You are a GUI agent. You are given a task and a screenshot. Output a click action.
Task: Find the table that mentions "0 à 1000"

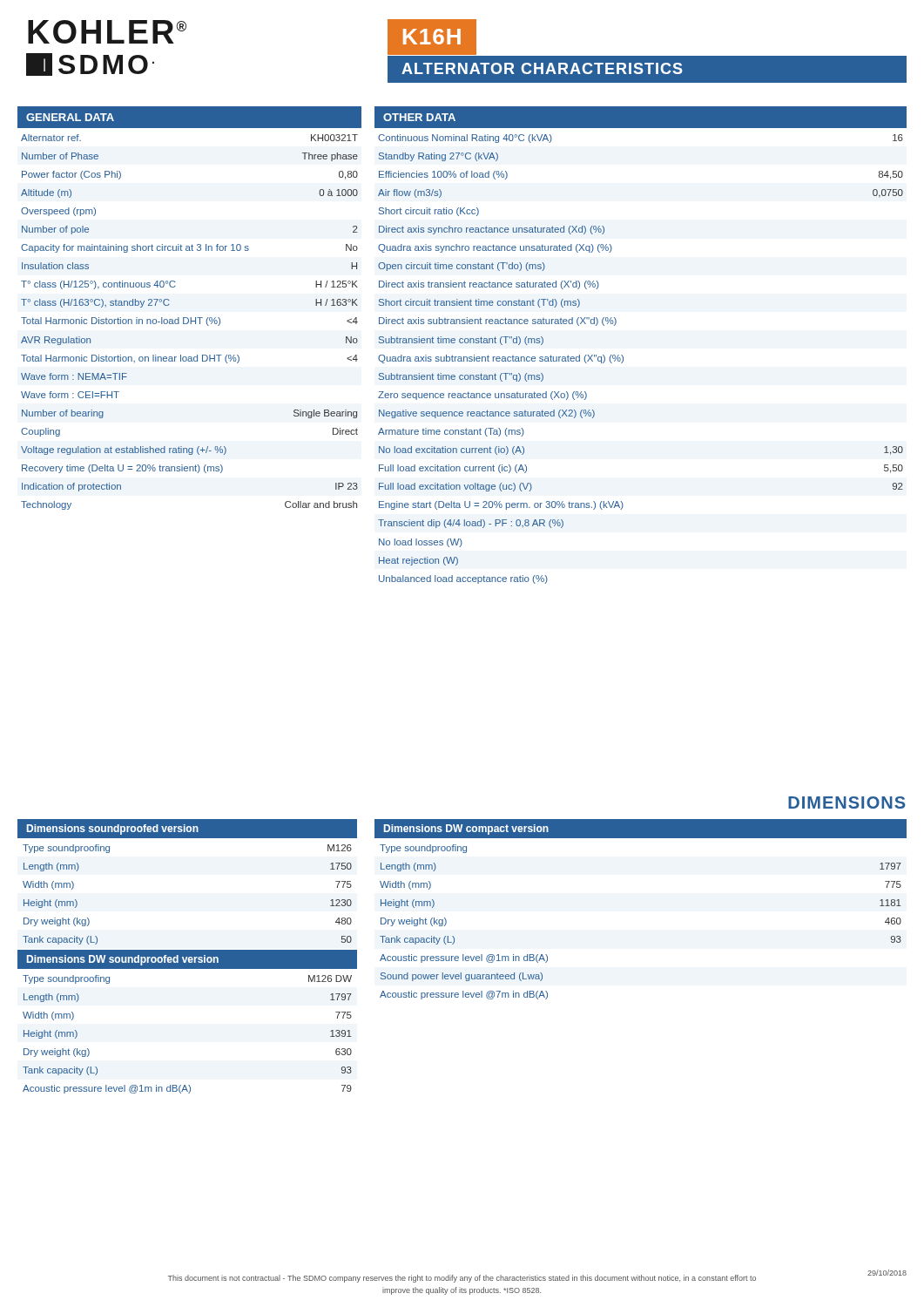[189, 321]
